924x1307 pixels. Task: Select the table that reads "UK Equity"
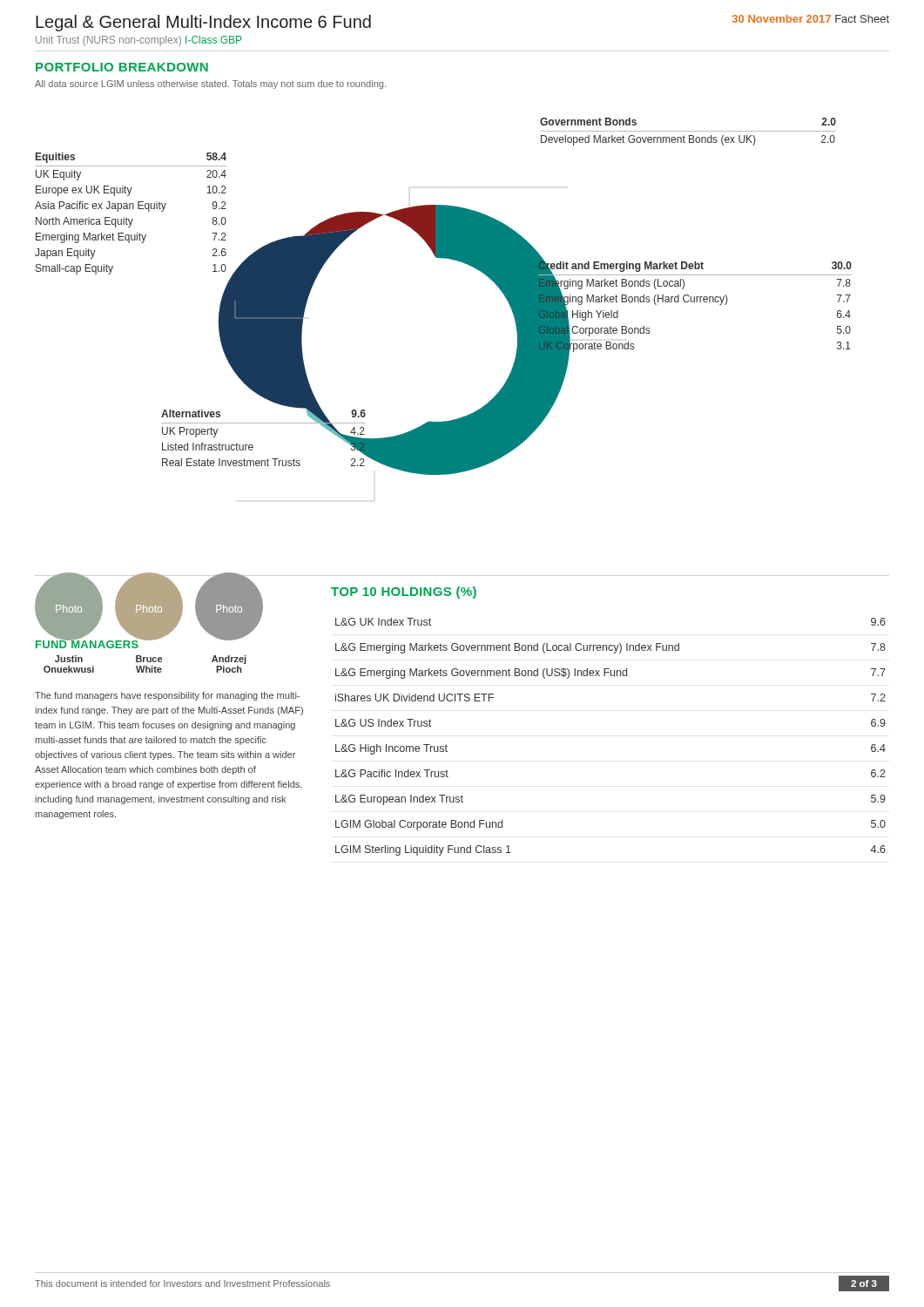coord(139,212)
